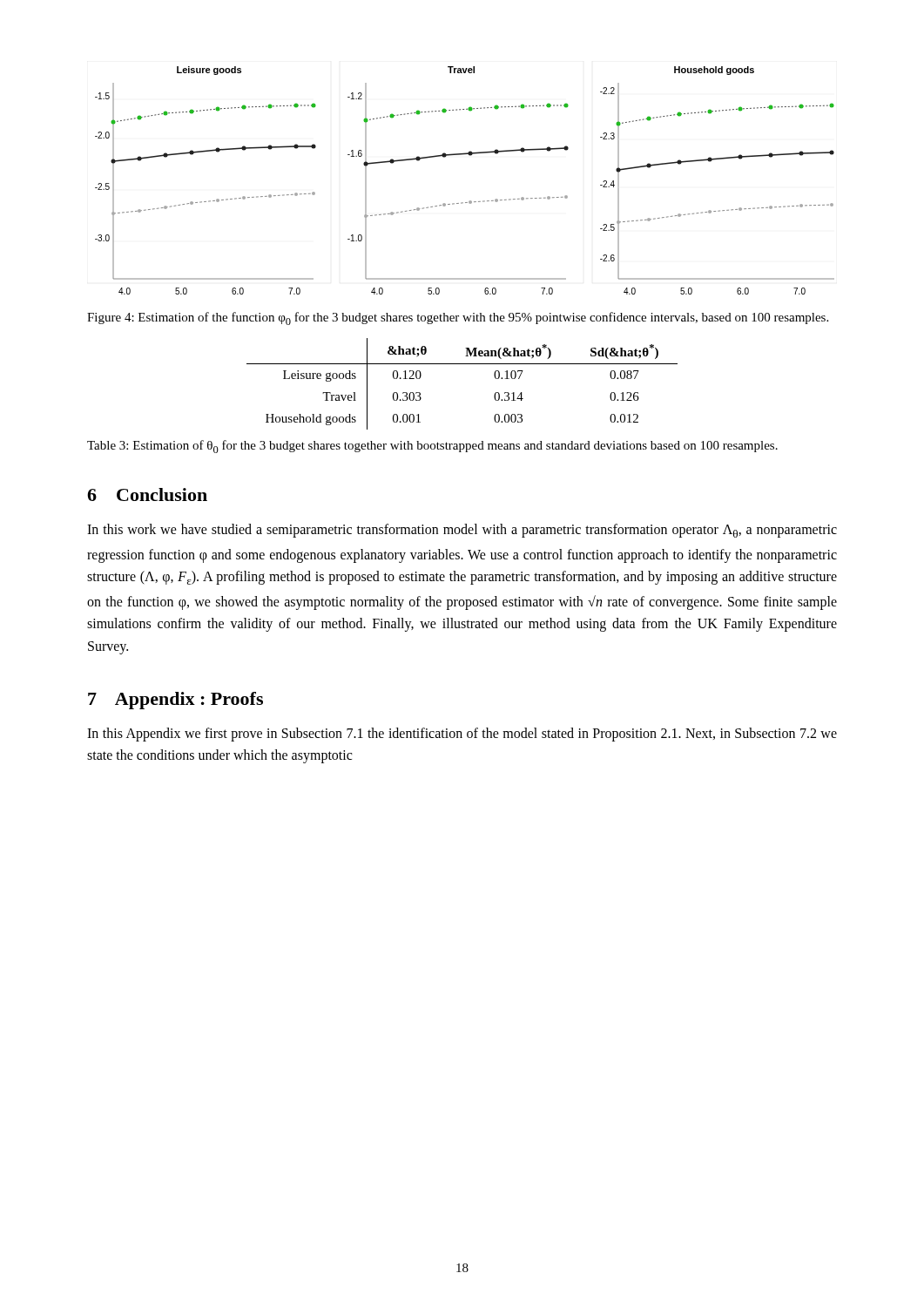Navigate to the text starting "Figure 4: Estimation of"
This screenshot has width=924, height=1307.
[x=458, y=319]
